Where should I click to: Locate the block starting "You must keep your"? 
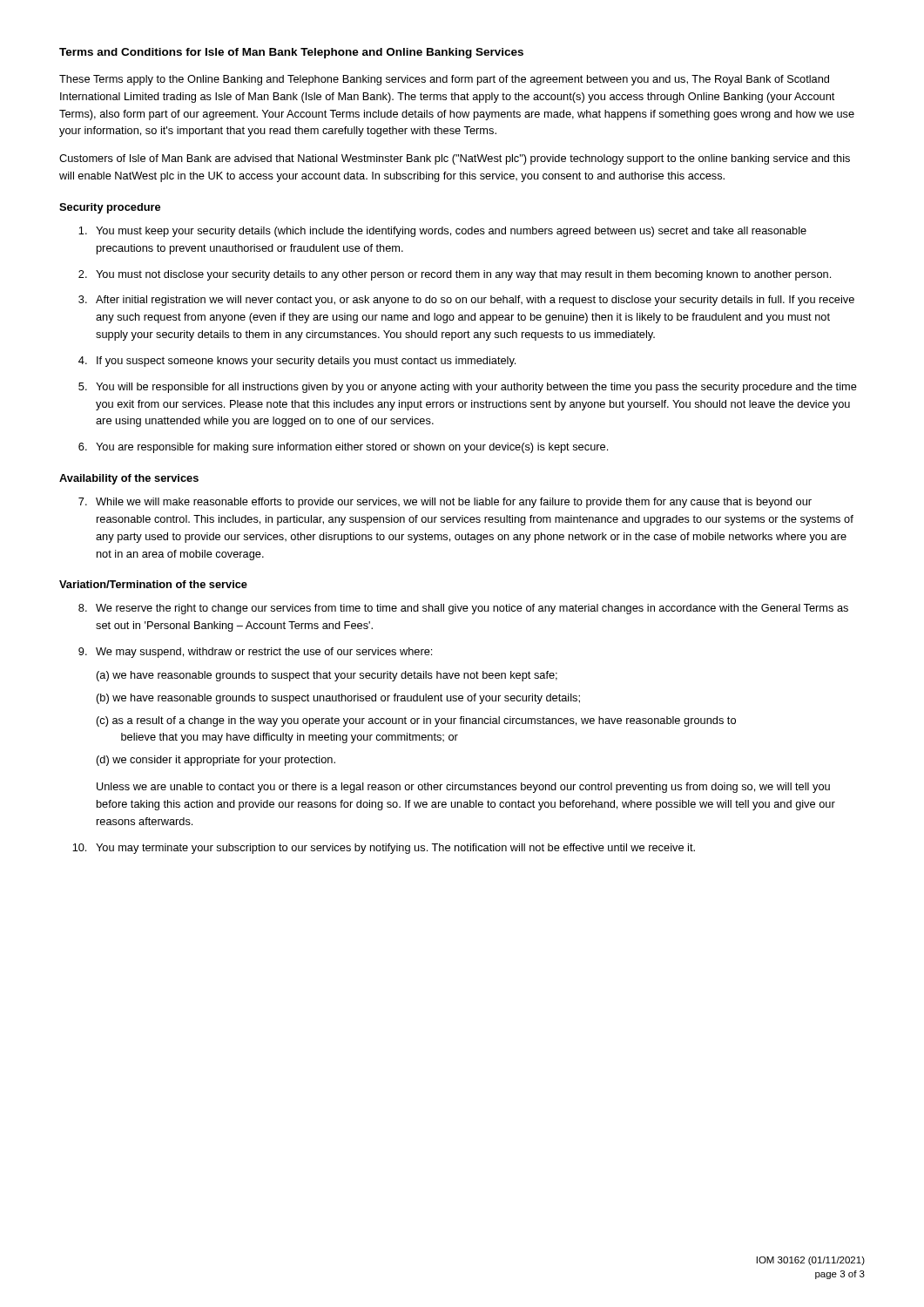[x=478, y=239]
